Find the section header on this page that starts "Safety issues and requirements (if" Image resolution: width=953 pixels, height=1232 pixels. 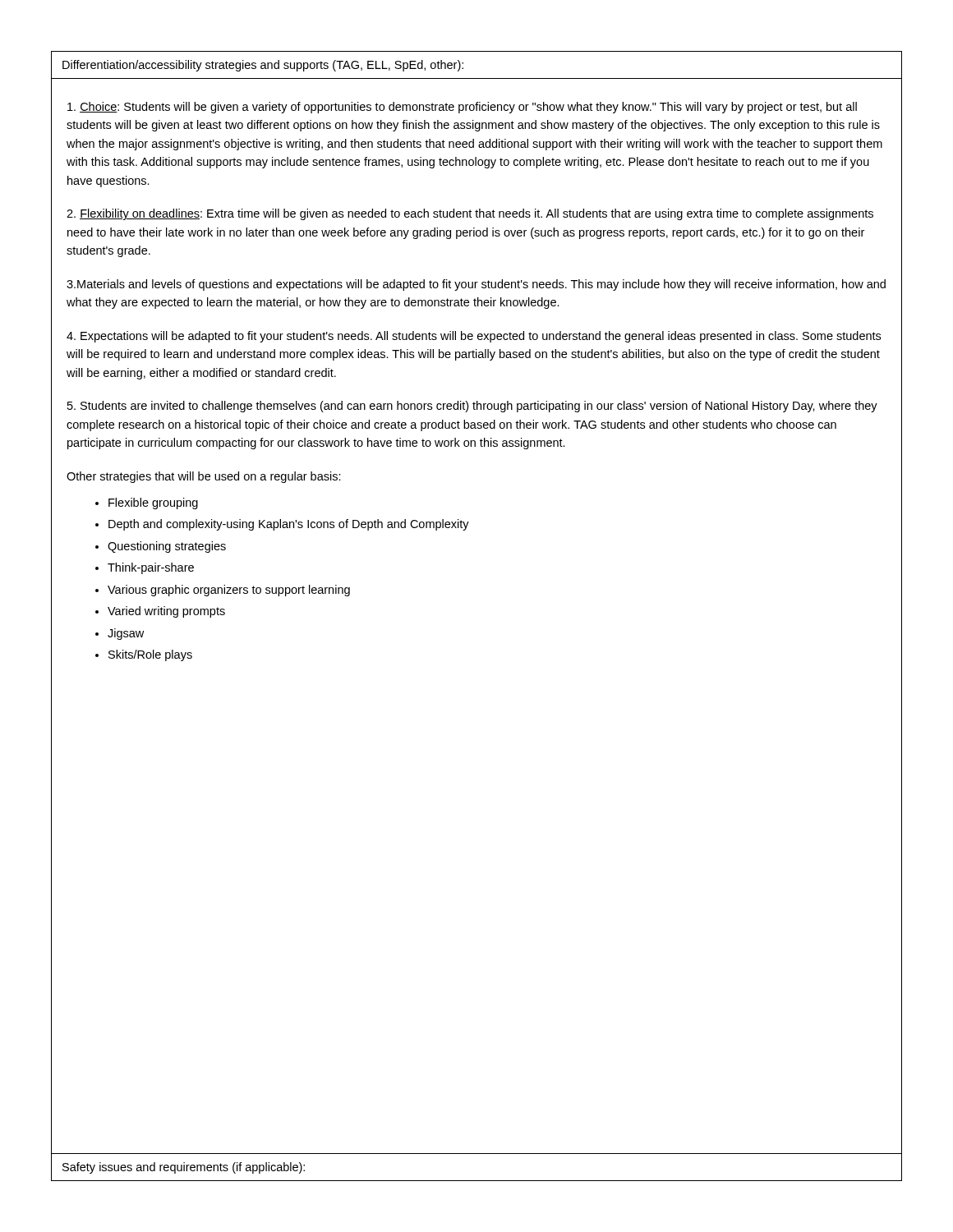184,1167
